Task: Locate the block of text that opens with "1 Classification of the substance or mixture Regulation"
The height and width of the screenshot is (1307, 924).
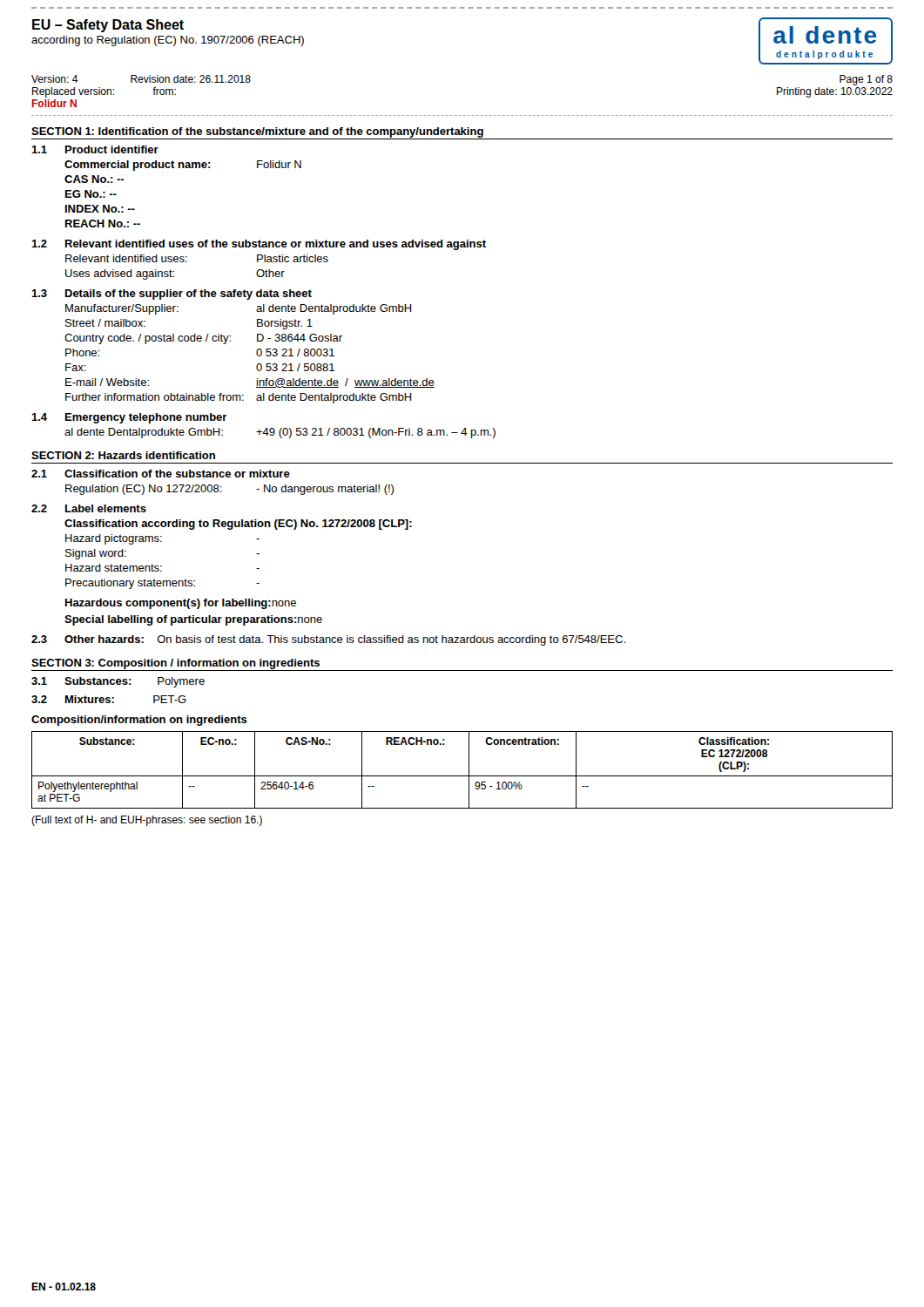Action: coord(161,474)
